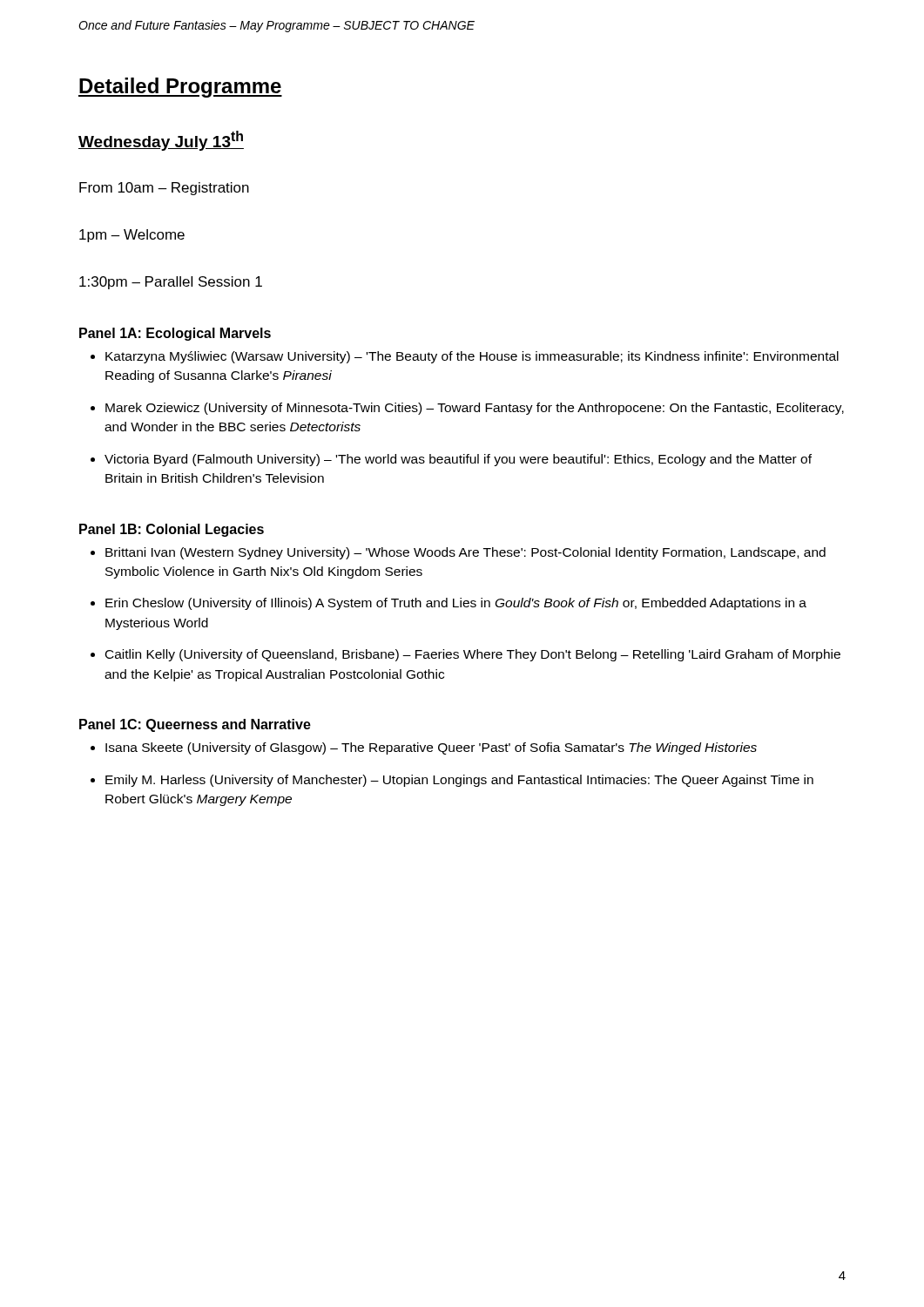Locate the text "Detailed Programme"
Viewport: 924px width, 1307px height.
(x=180, y=88)
